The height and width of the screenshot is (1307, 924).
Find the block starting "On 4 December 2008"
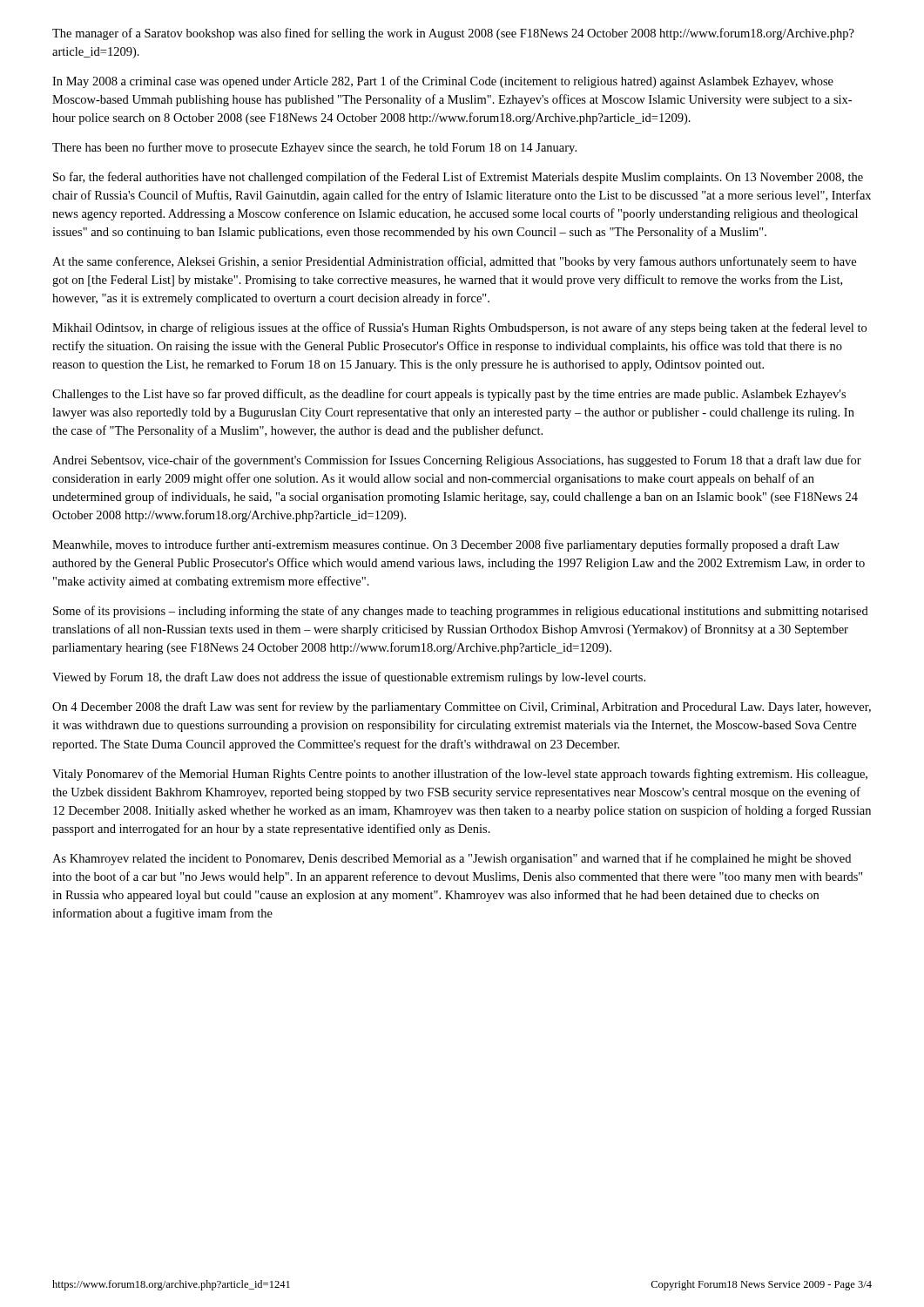(x=462, y=725)
